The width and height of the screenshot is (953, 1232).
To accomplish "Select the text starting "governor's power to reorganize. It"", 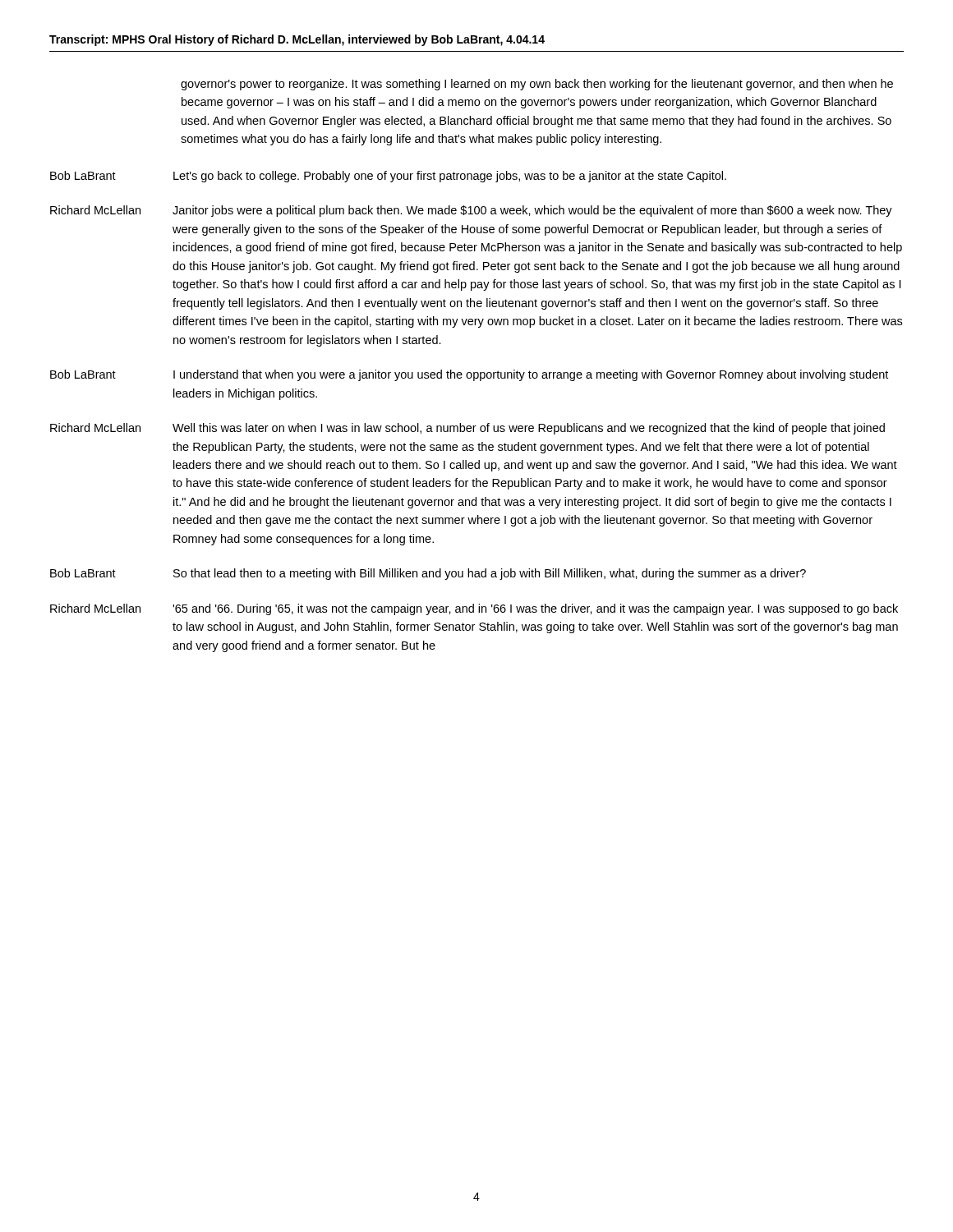I will click(x=537, y=111).
